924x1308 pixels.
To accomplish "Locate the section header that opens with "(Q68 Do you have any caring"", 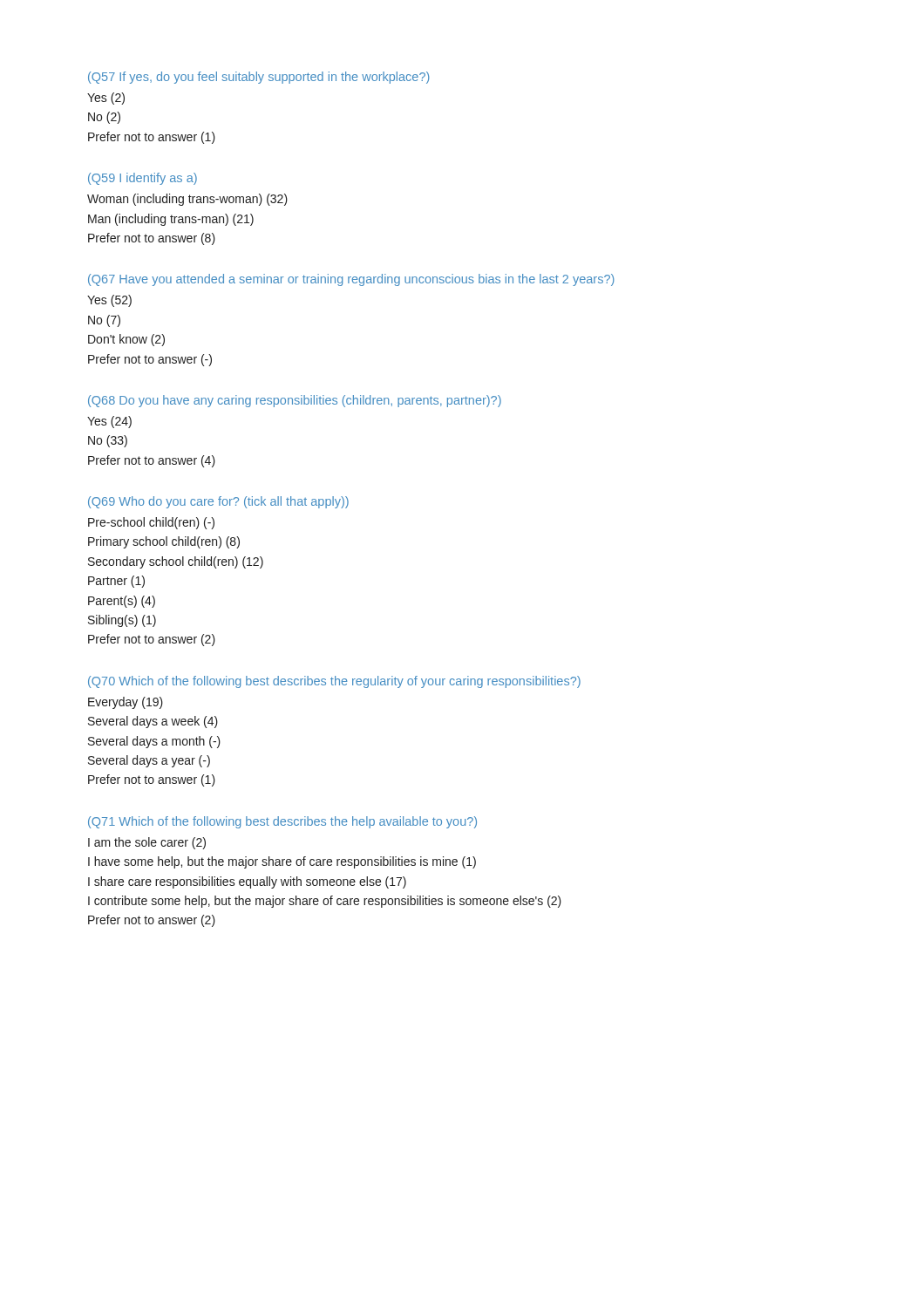I will click(x=294, y=400).
